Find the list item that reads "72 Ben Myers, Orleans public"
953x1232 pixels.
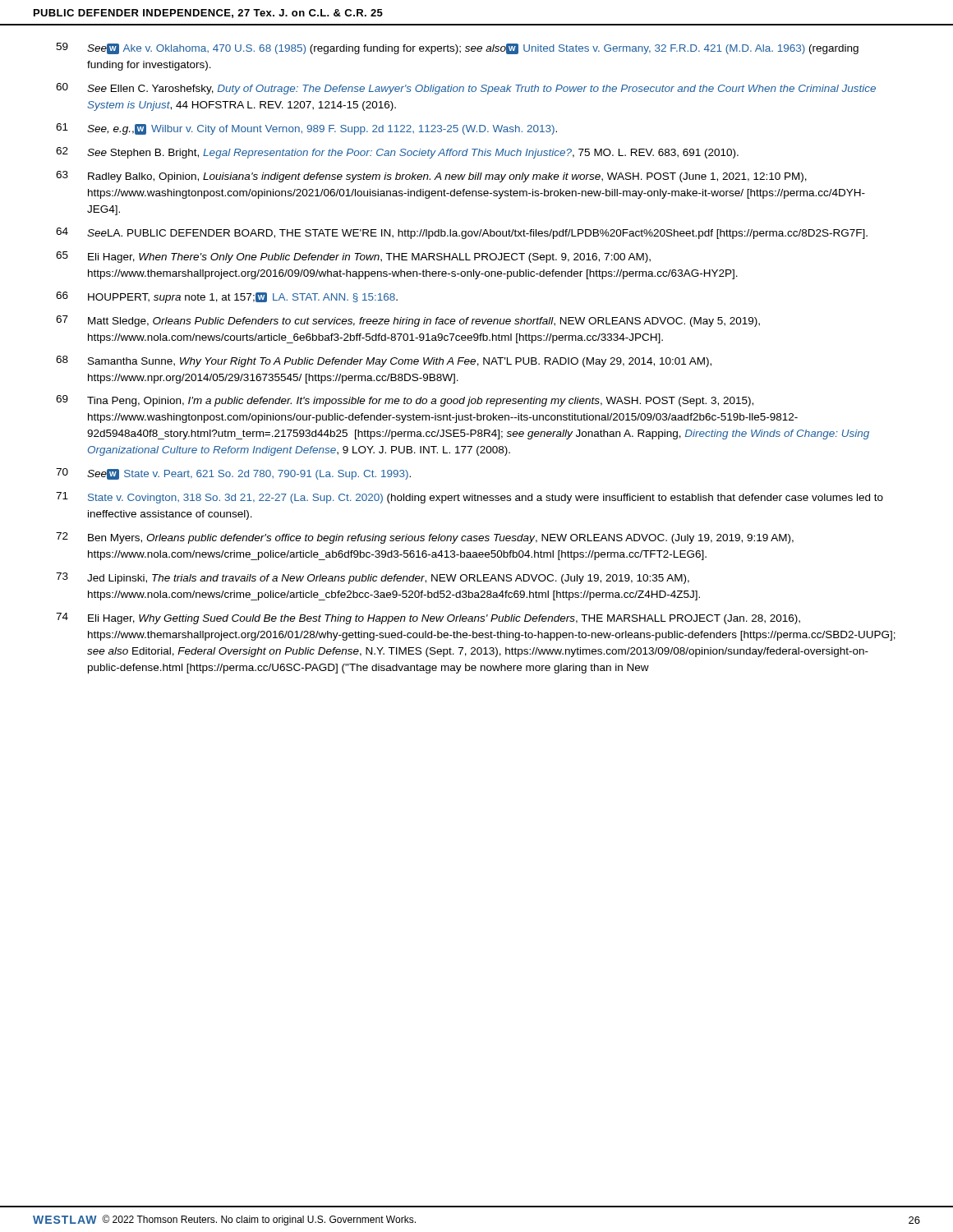[x=476, y=546]
